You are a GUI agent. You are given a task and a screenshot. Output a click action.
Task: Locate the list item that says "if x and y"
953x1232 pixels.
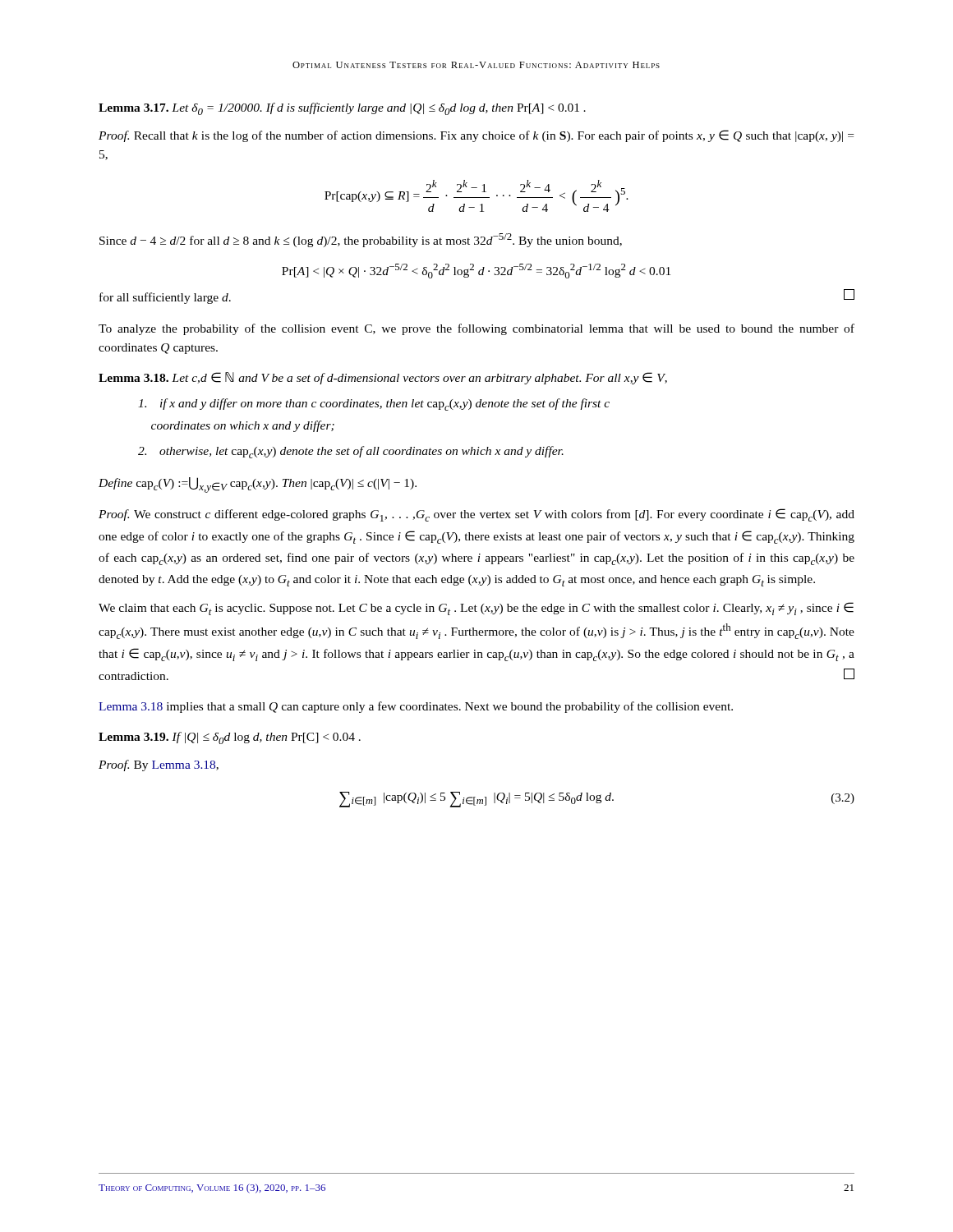point(374,414)
